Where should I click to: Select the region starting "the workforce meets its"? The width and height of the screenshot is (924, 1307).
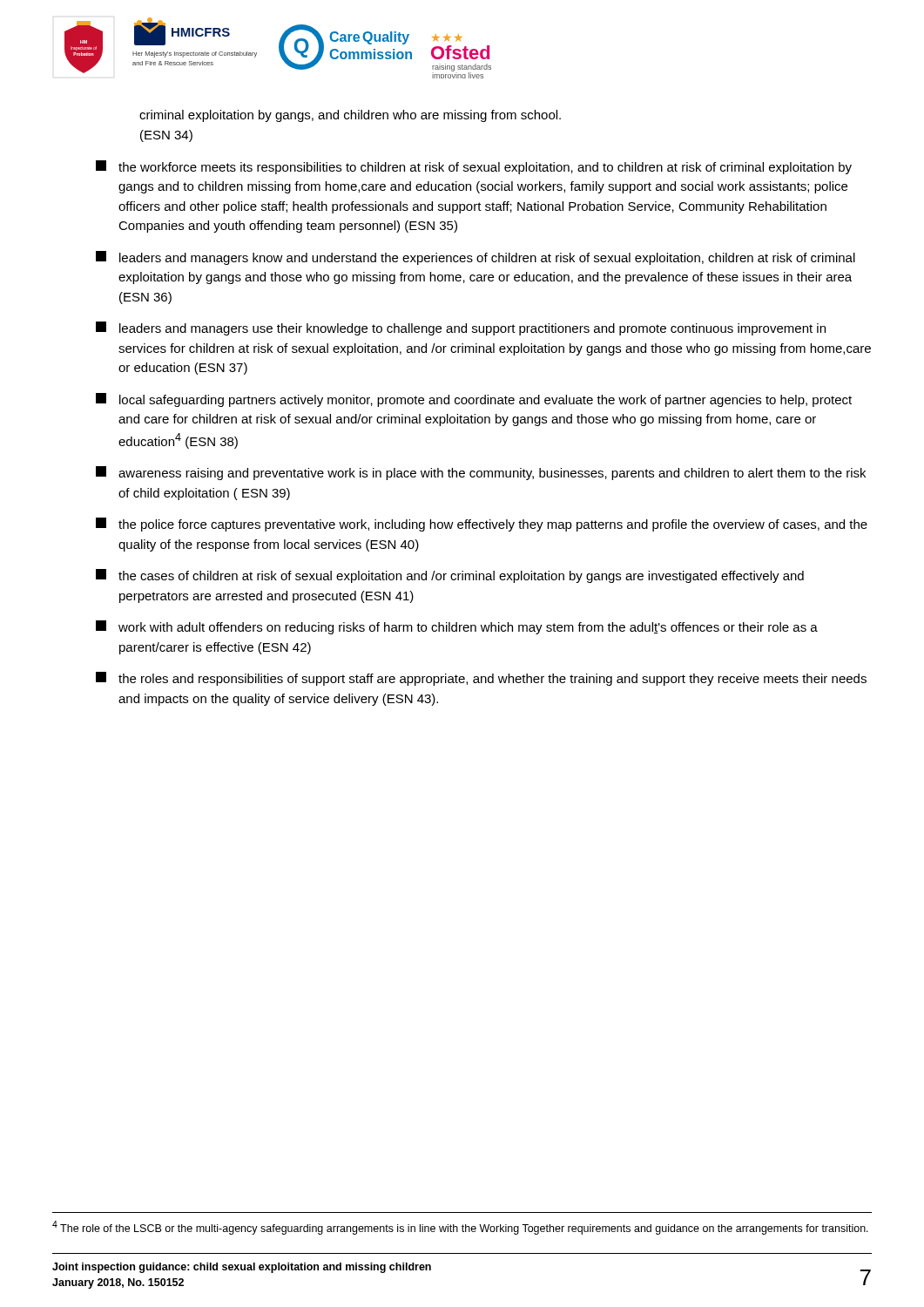click(x=484, y=196)
